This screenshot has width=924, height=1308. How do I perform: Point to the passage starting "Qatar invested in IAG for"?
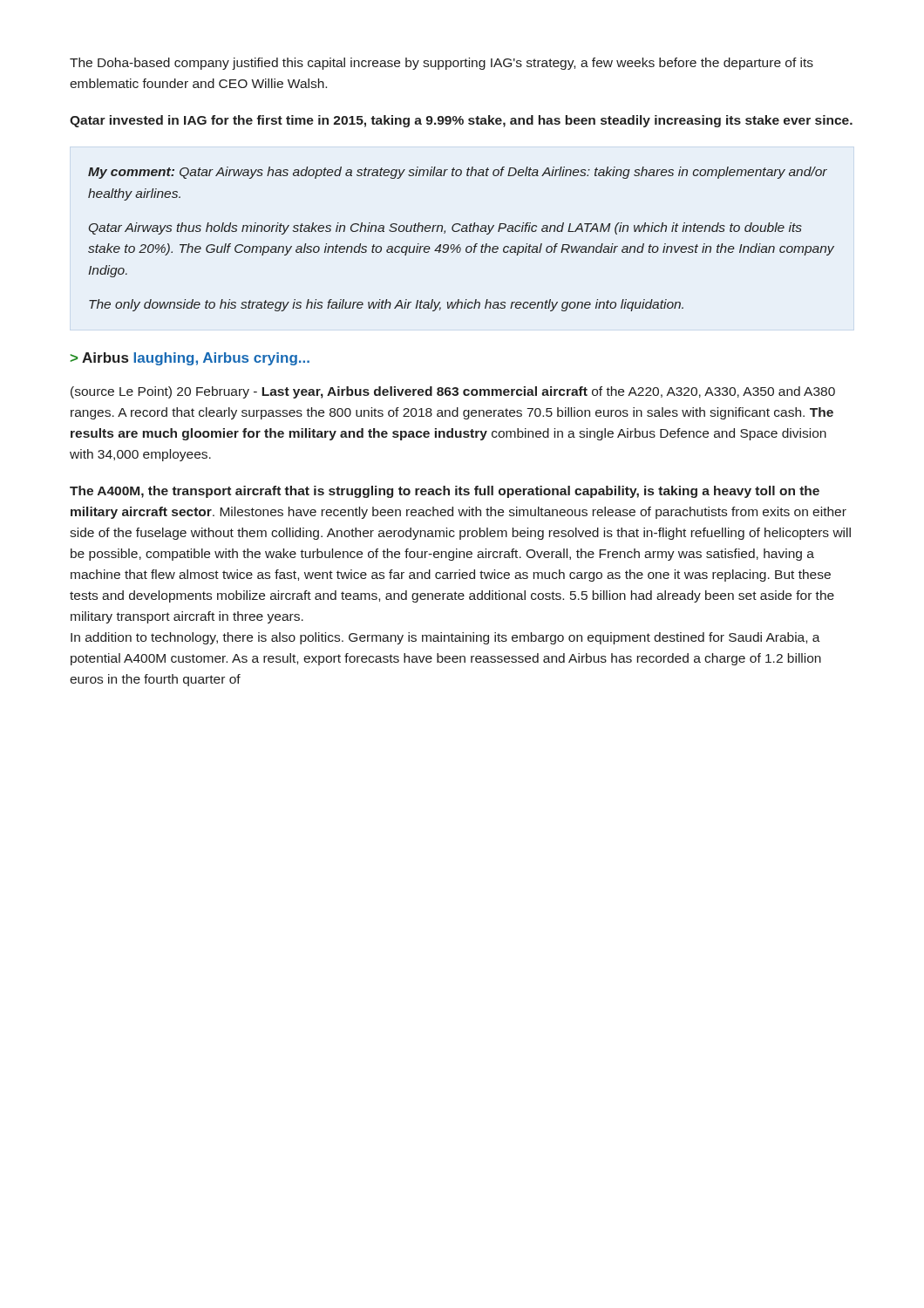(x=461, y=120)
